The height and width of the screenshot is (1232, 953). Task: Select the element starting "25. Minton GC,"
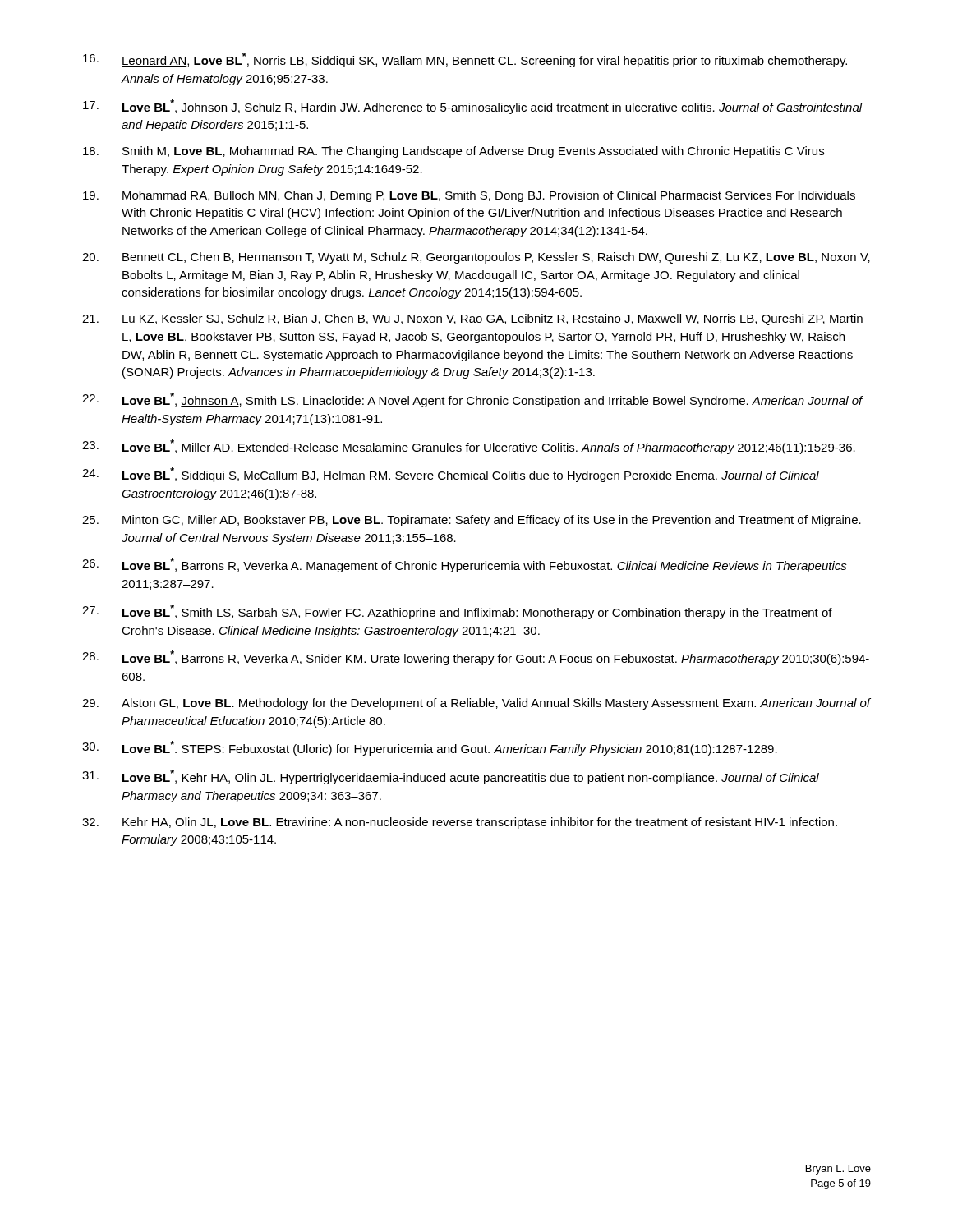coord(476,529)
